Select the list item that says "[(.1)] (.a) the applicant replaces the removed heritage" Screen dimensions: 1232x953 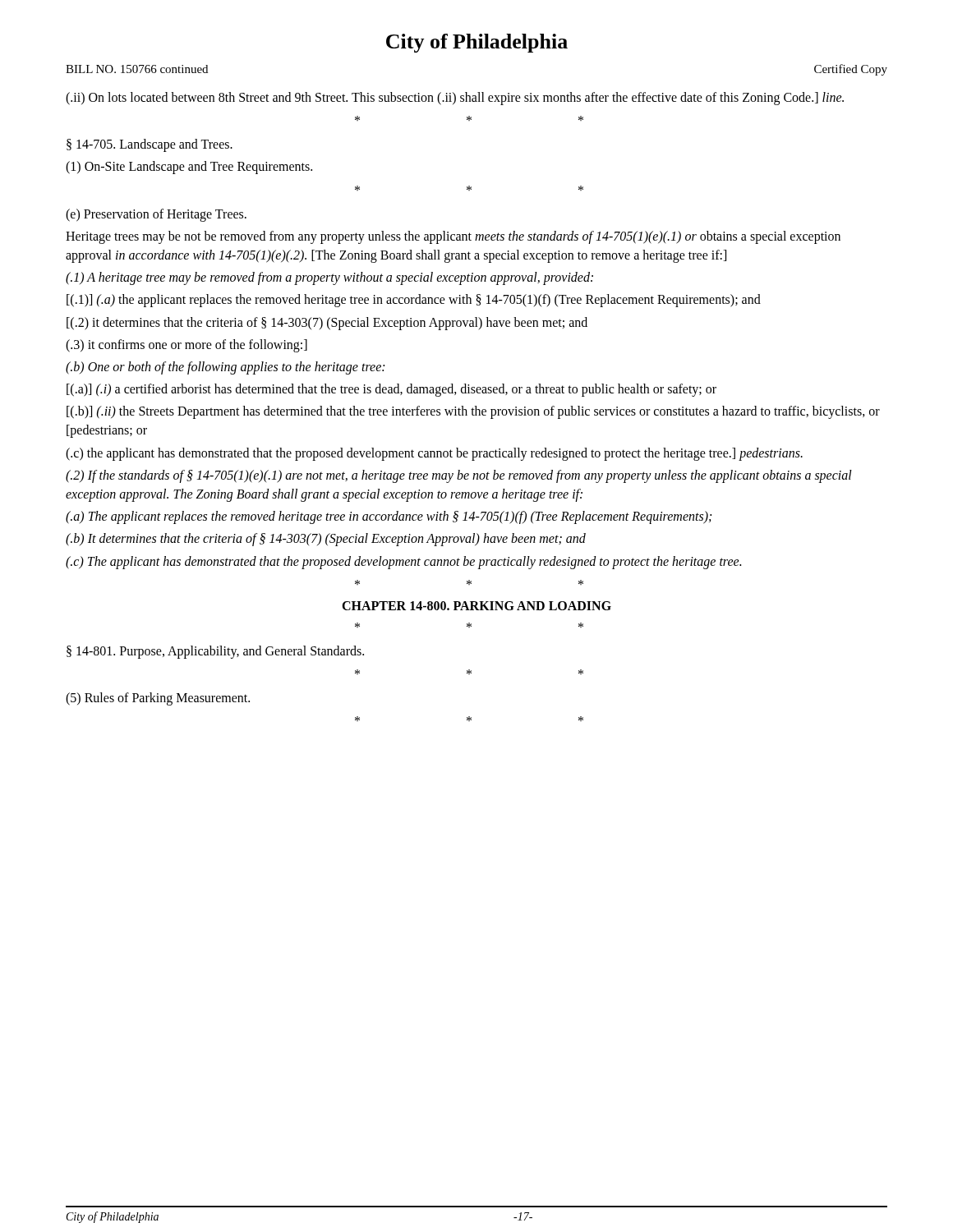pos(413,300)
